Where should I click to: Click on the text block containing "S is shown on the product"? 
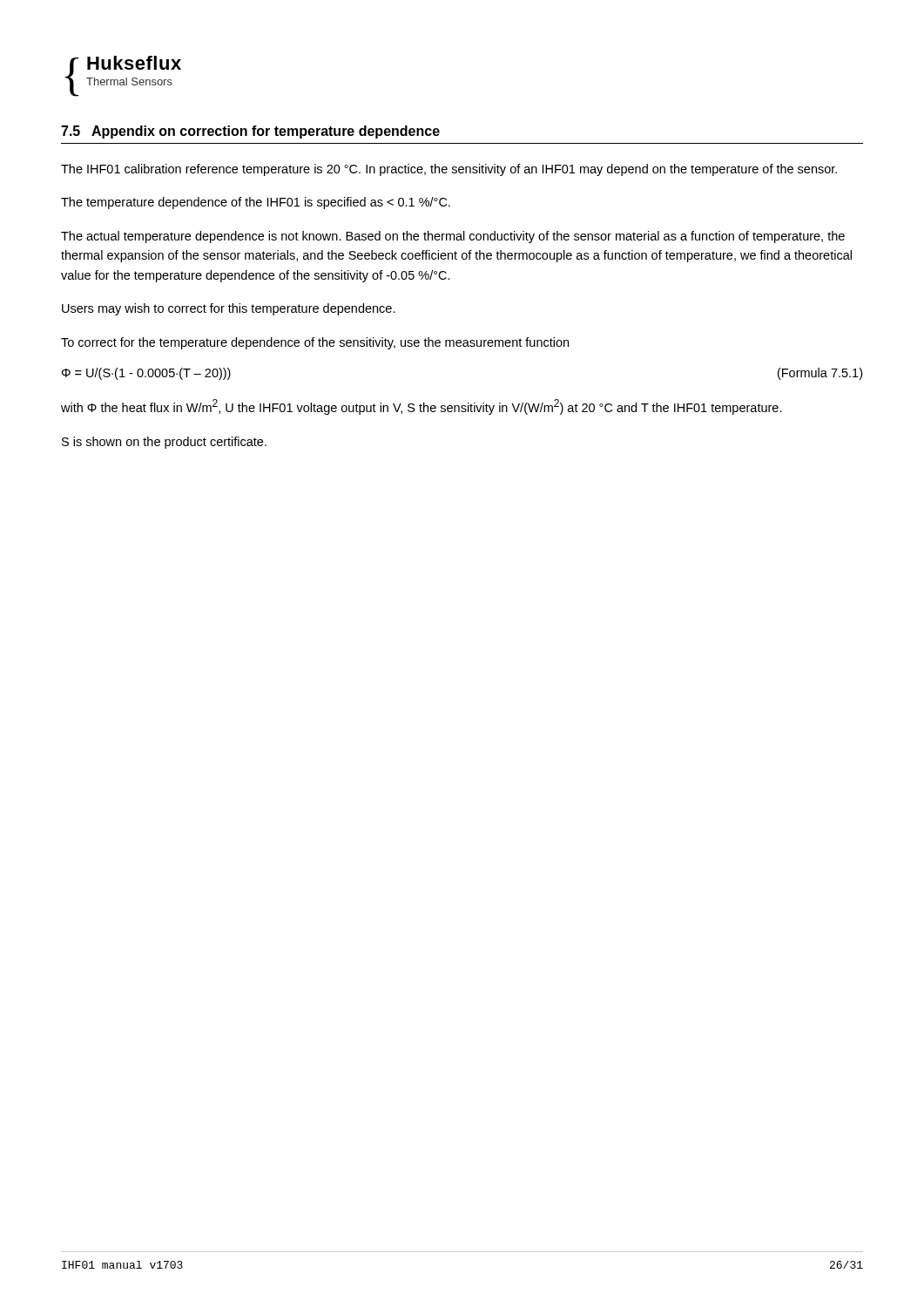coord(164,441)
